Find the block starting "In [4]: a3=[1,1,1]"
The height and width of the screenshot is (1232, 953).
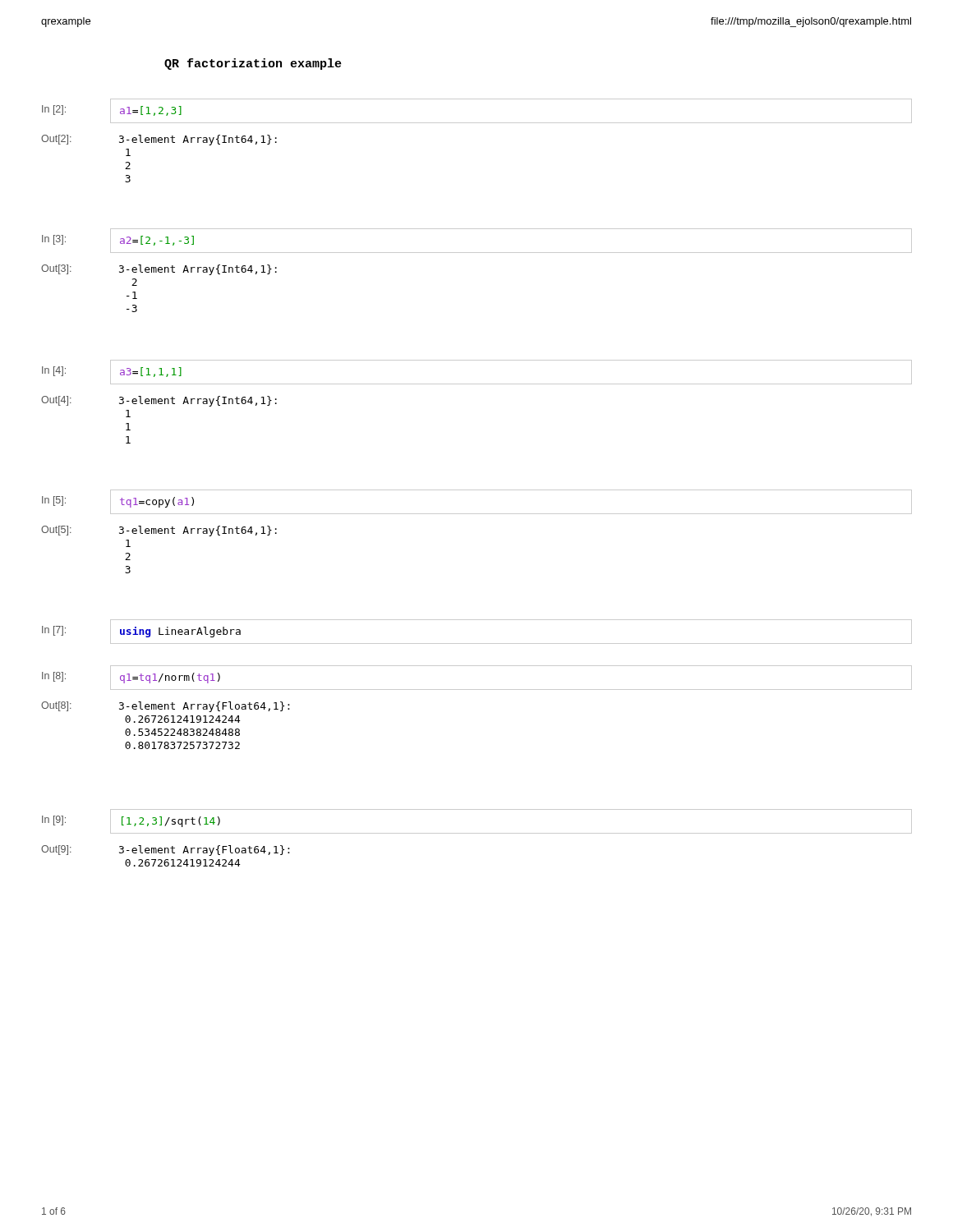476,372
